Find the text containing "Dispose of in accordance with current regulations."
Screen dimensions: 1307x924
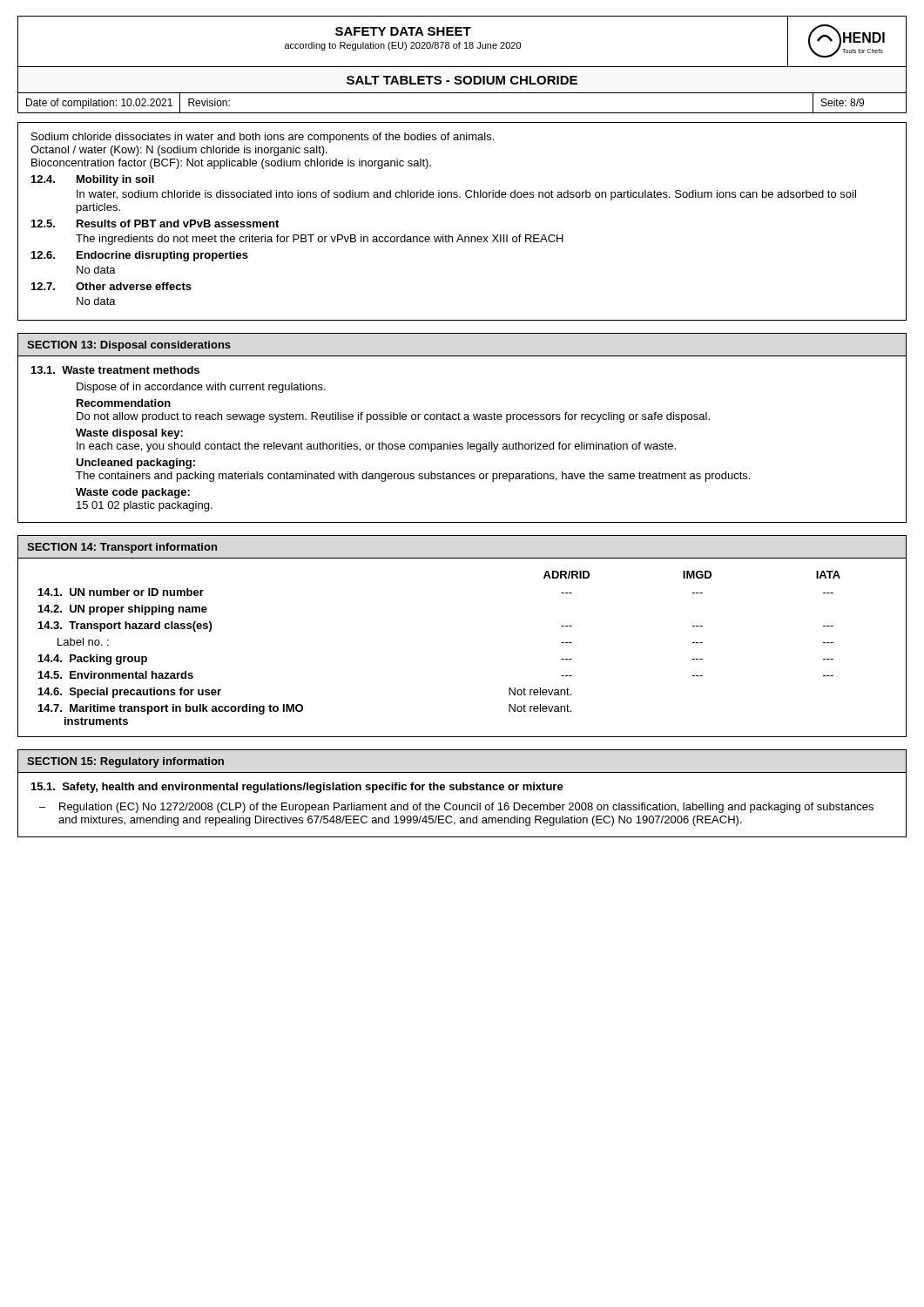click(x=201, y=386)
